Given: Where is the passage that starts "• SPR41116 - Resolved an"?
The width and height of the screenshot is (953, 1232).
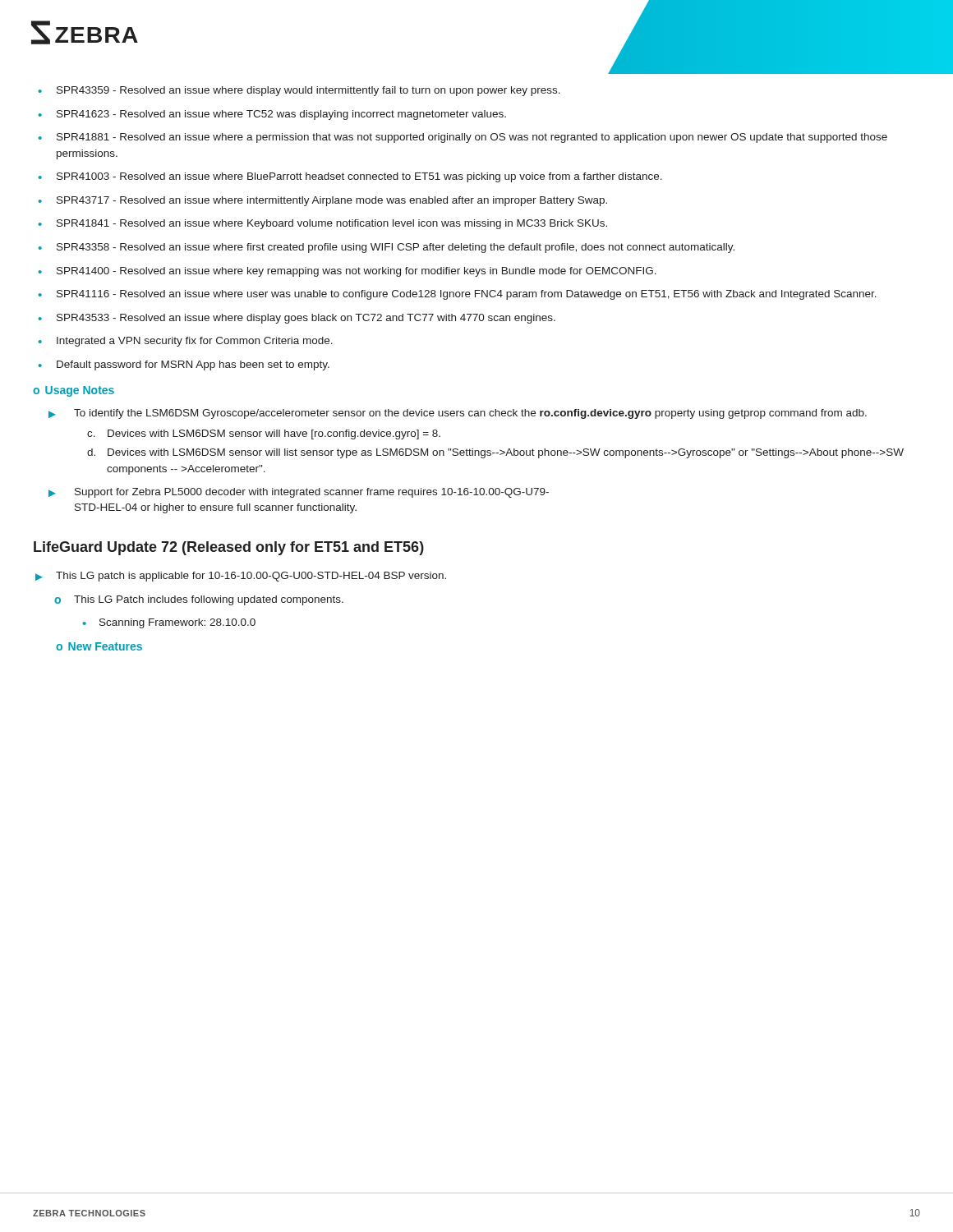Looking at the screenshot, I should click(x=457, y=294).
